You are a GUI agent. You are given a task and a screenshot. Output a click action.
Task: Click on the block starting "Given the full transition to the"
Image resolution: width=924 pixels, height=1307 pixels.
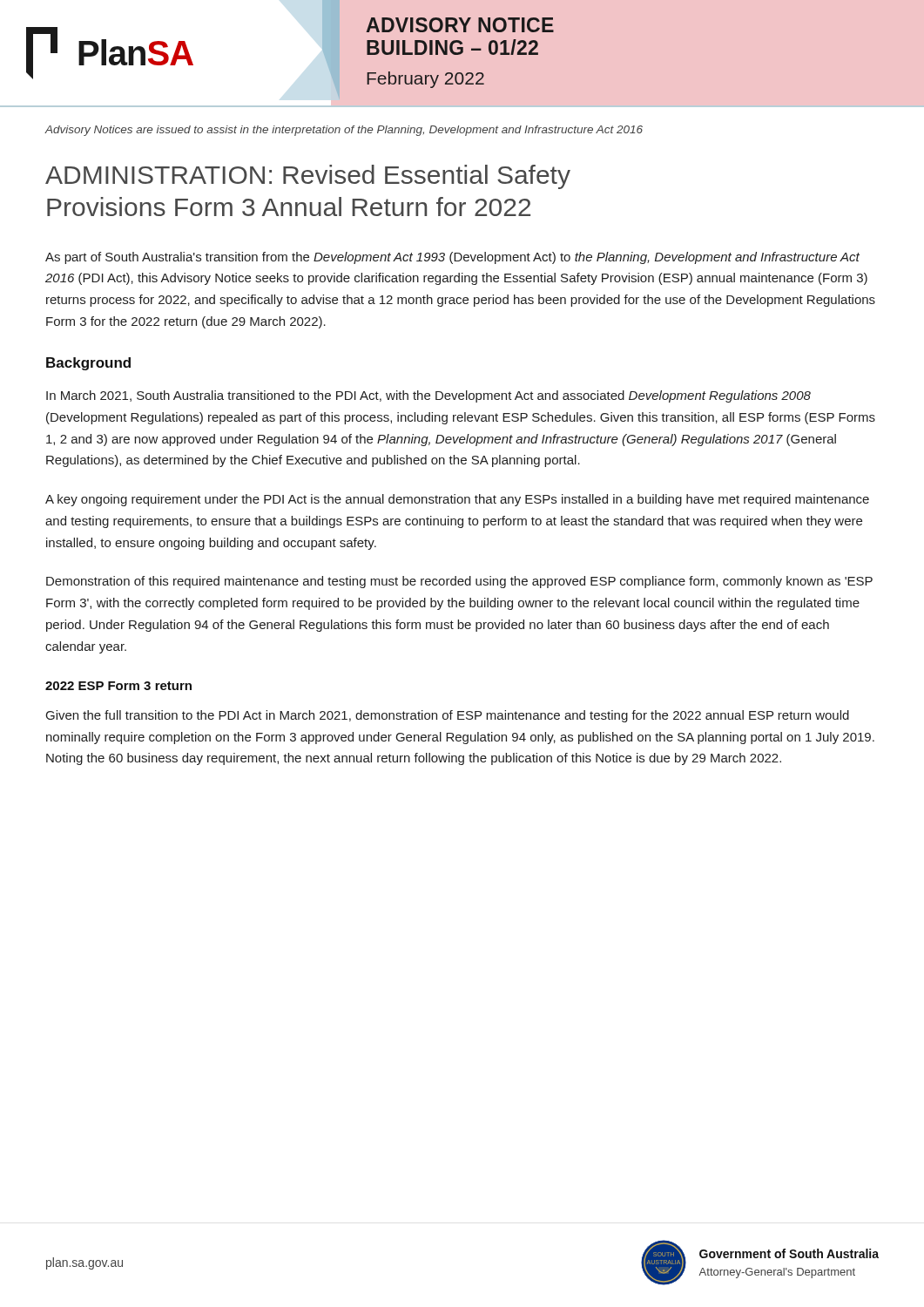pyautogui.click(x=460, y=736)
